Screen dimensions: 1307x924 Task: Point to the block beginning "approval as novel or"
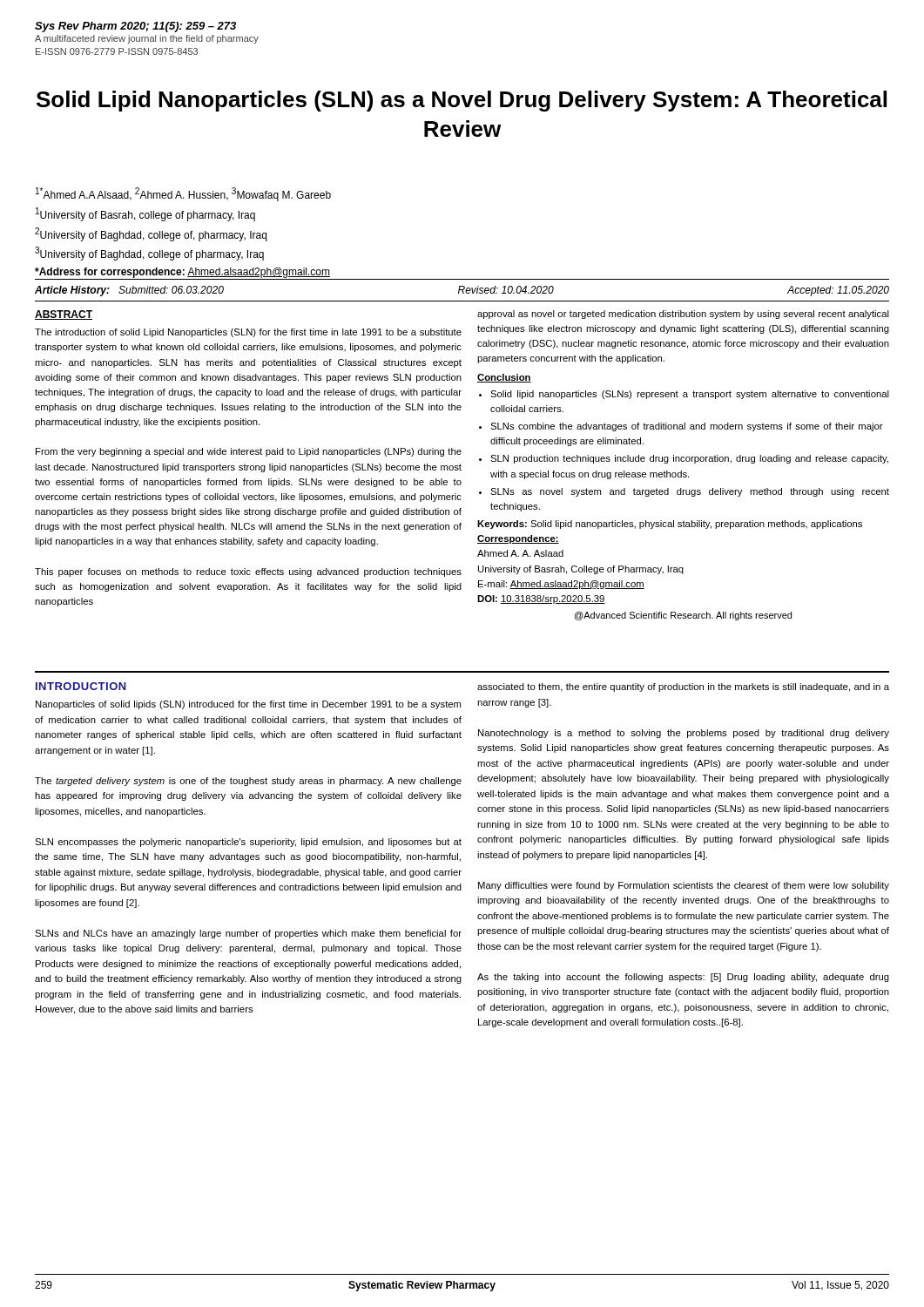(683, 466)
